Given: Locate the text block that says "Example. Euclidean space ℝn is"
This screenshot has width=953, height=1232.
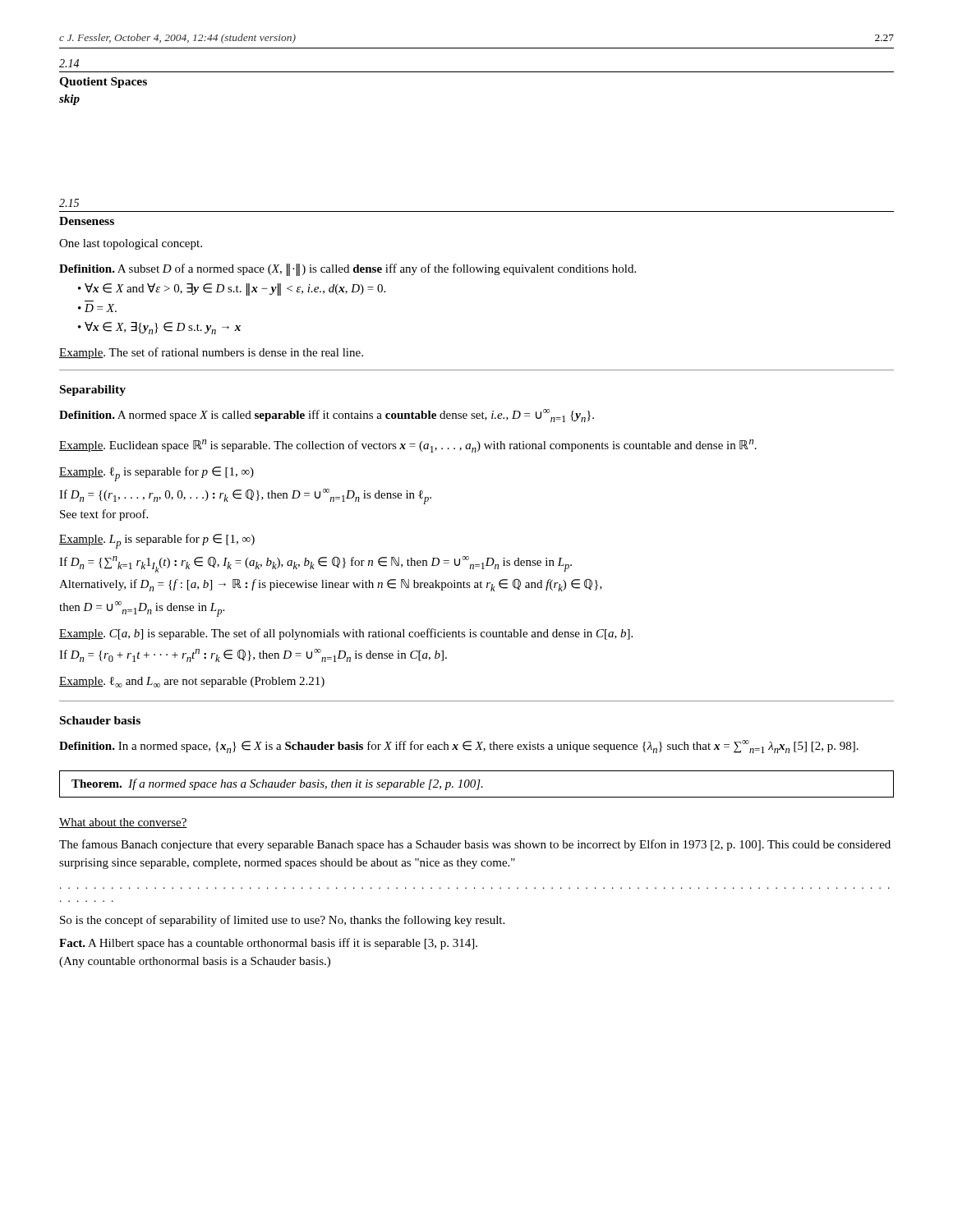Looking at the screenshot, I should pyautogui.click(x=408, y=445).
